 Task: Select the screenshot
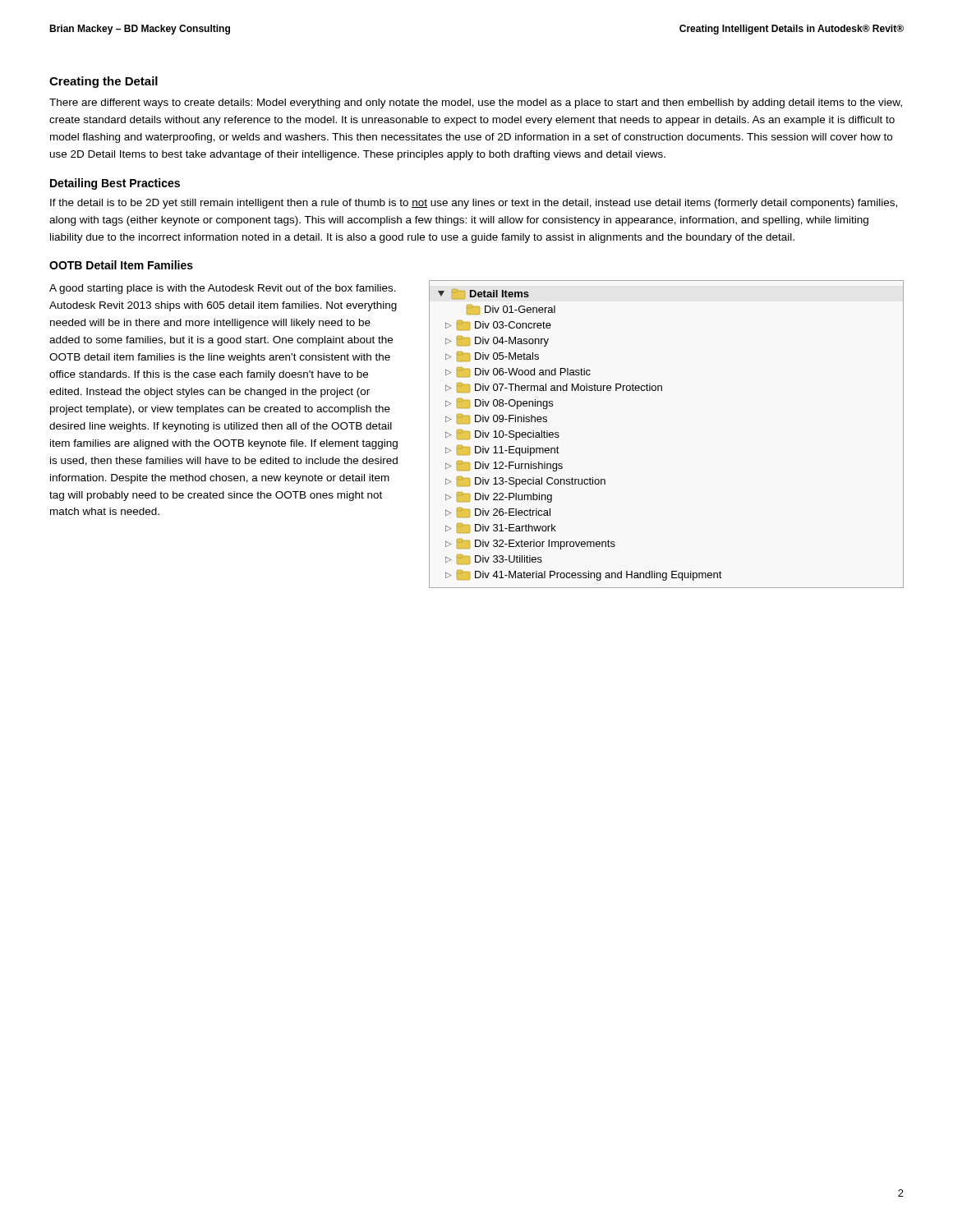click(666, 434)
